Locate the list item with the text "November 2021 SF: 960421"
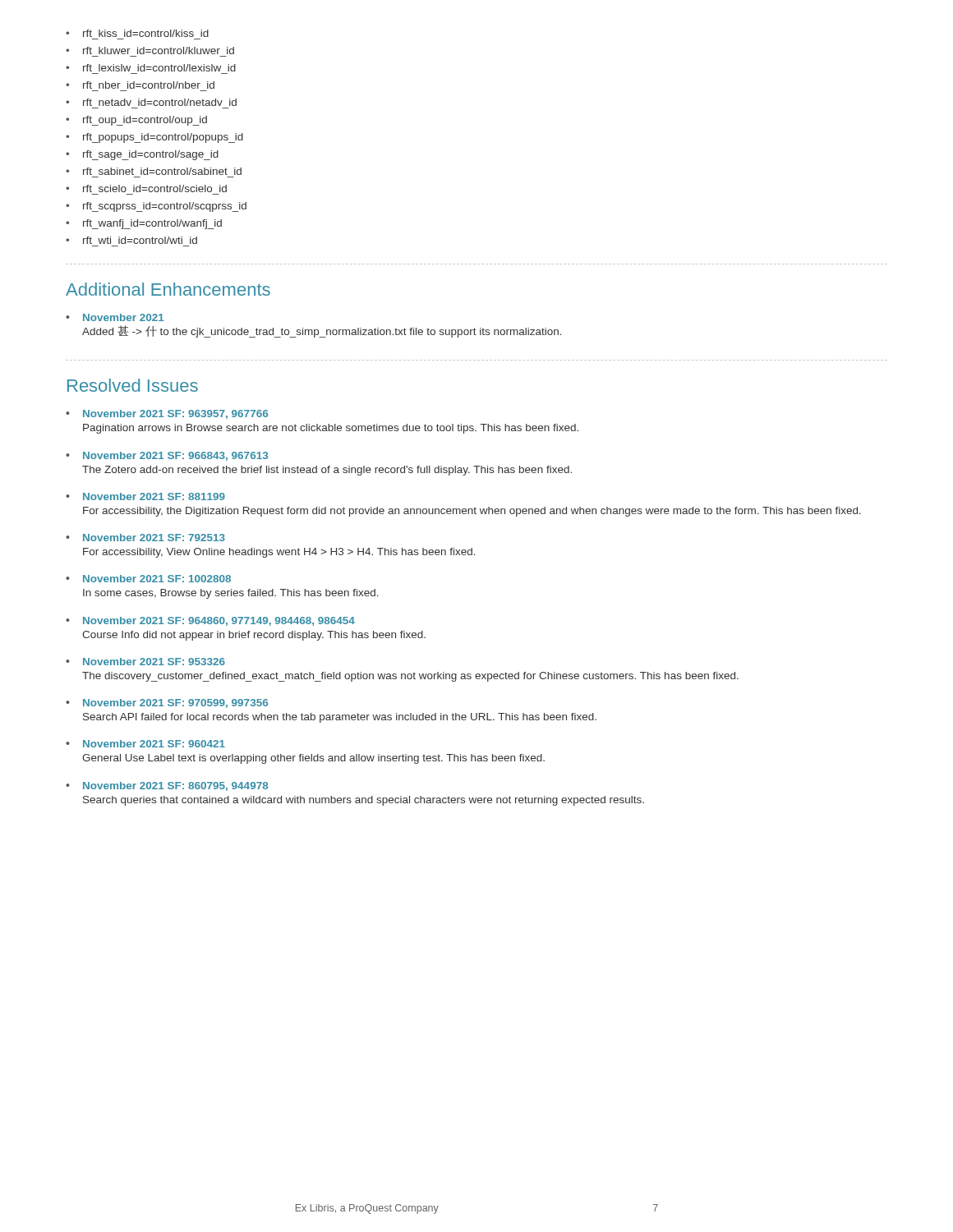 point(314,751)
